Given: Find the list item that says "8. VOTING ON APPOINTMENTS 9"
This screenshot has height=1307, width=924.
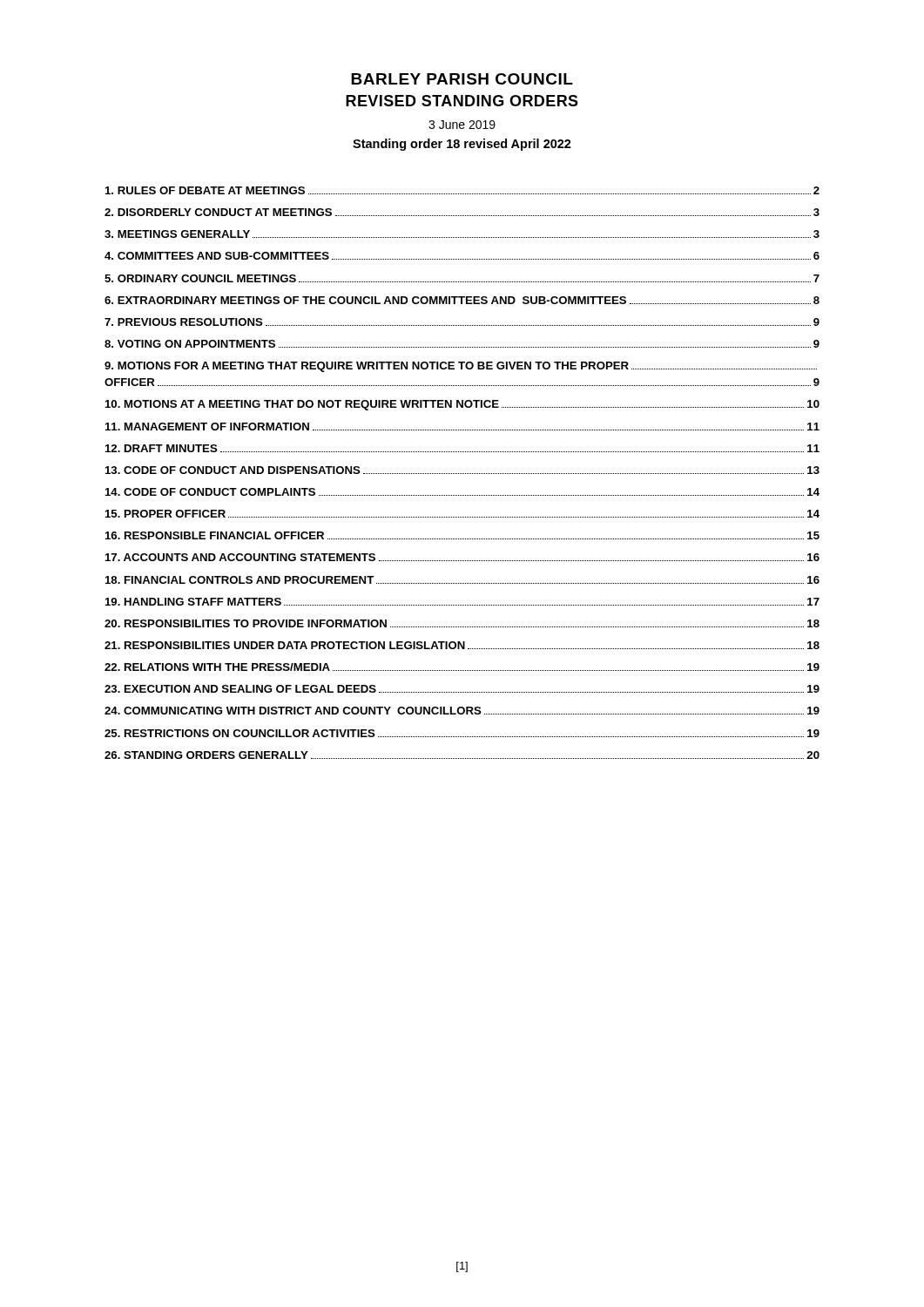Looking at the screenshot, I should (x=462, y=344).
